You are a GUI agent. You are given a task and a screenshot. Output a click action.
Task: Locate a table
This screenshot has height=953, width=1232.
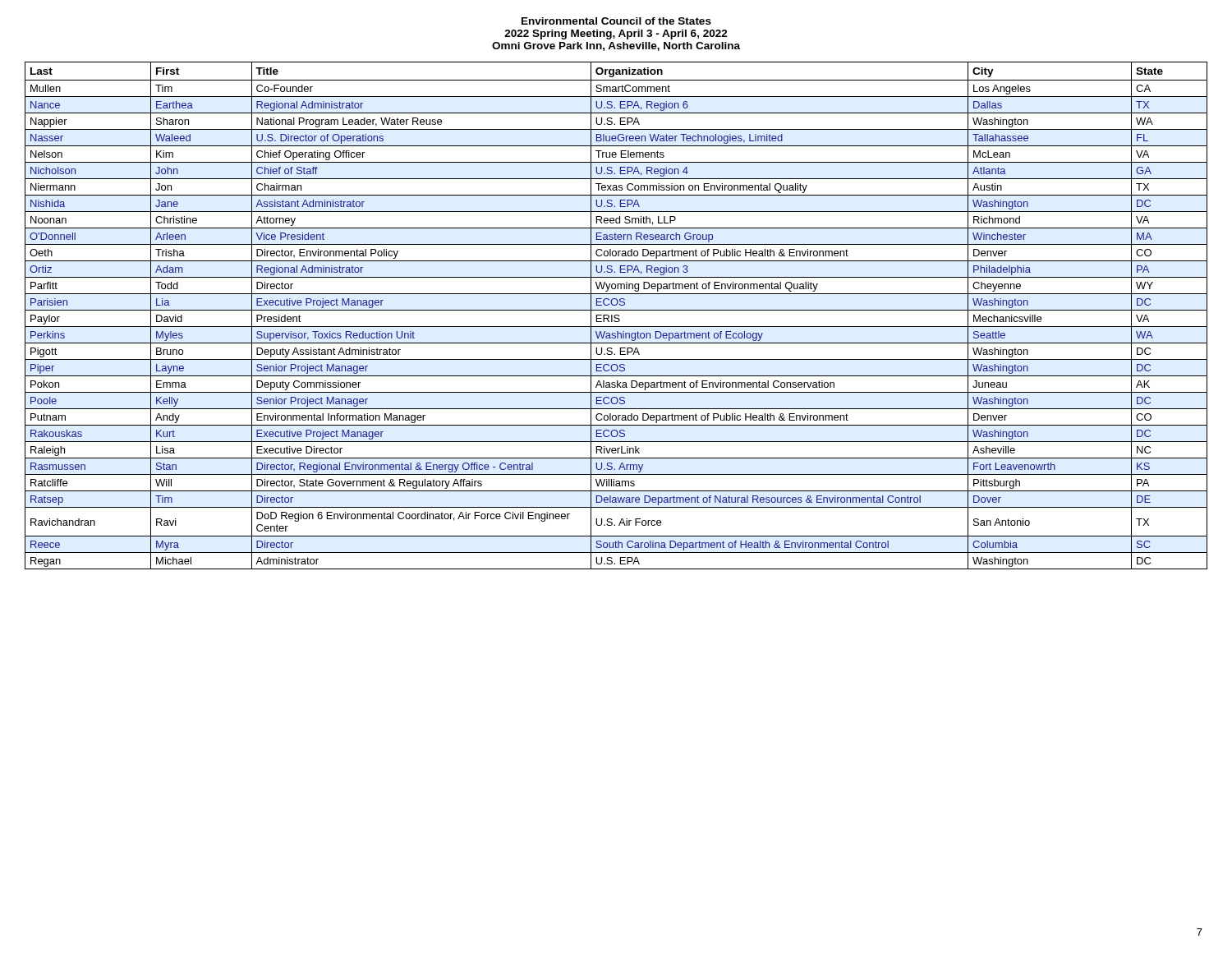616,315
